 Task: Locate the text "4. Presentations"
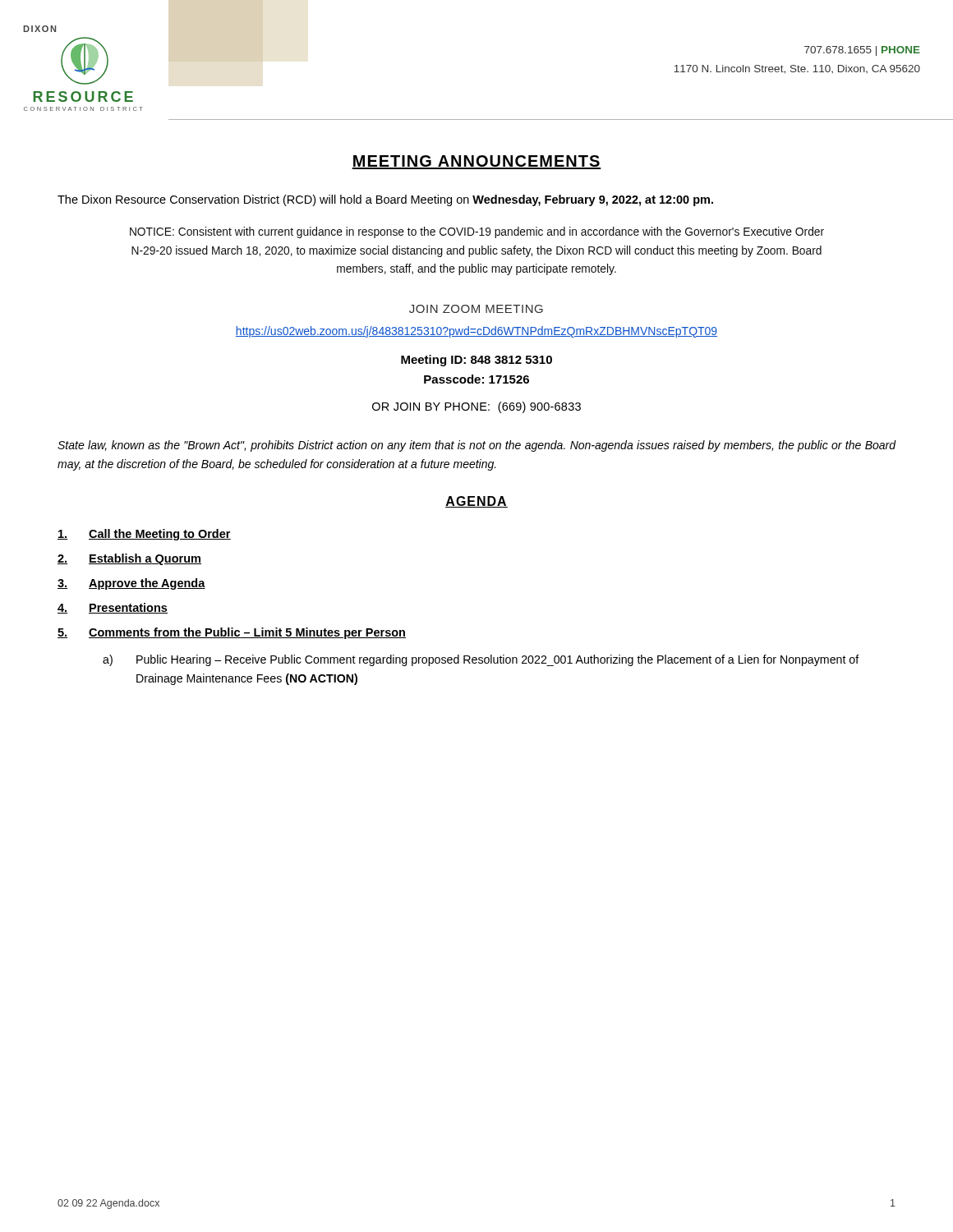coord(113,608)
